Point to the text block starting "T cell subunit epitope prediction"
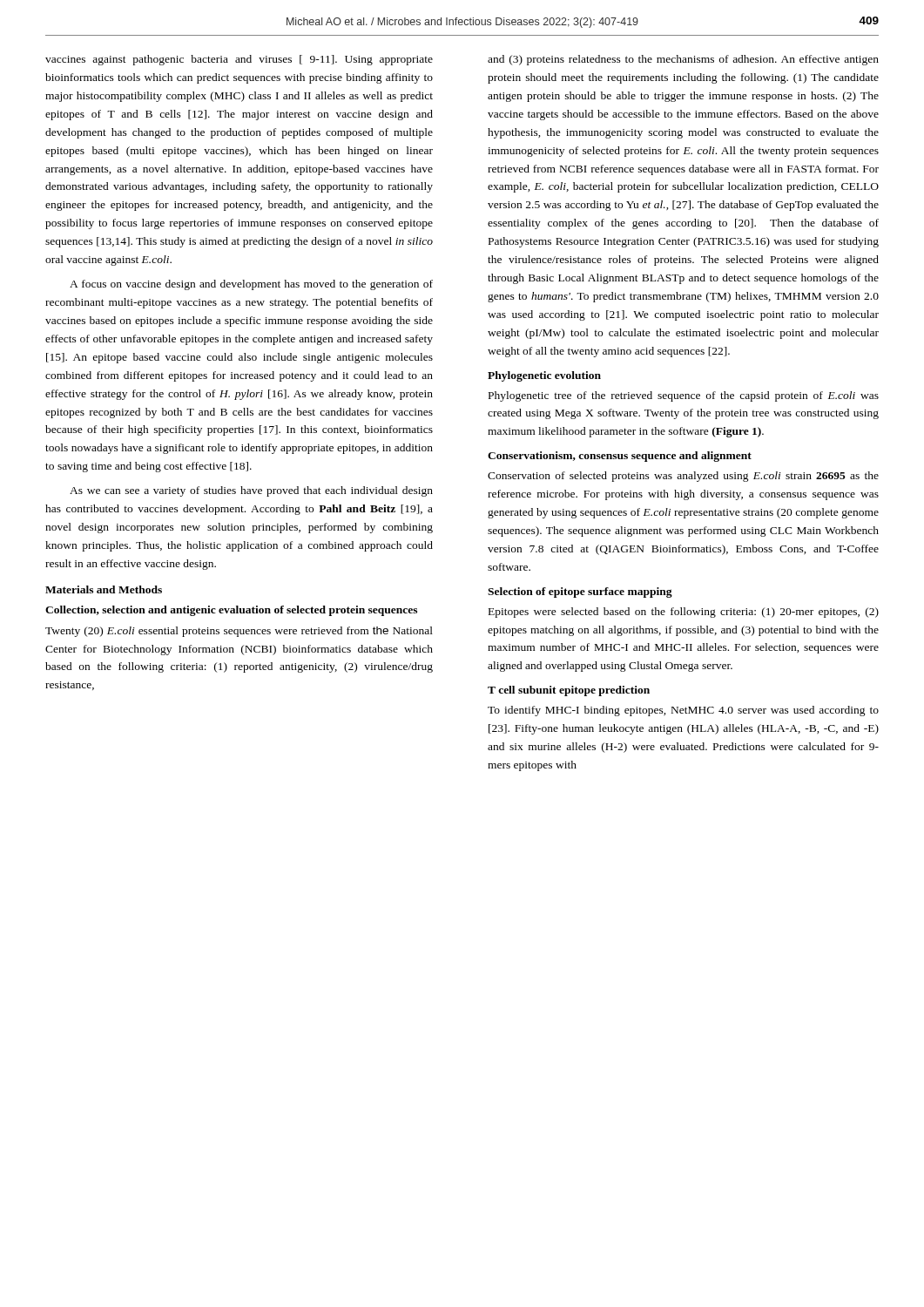The width and height of the screenshot is (924, 1307). 569,691
